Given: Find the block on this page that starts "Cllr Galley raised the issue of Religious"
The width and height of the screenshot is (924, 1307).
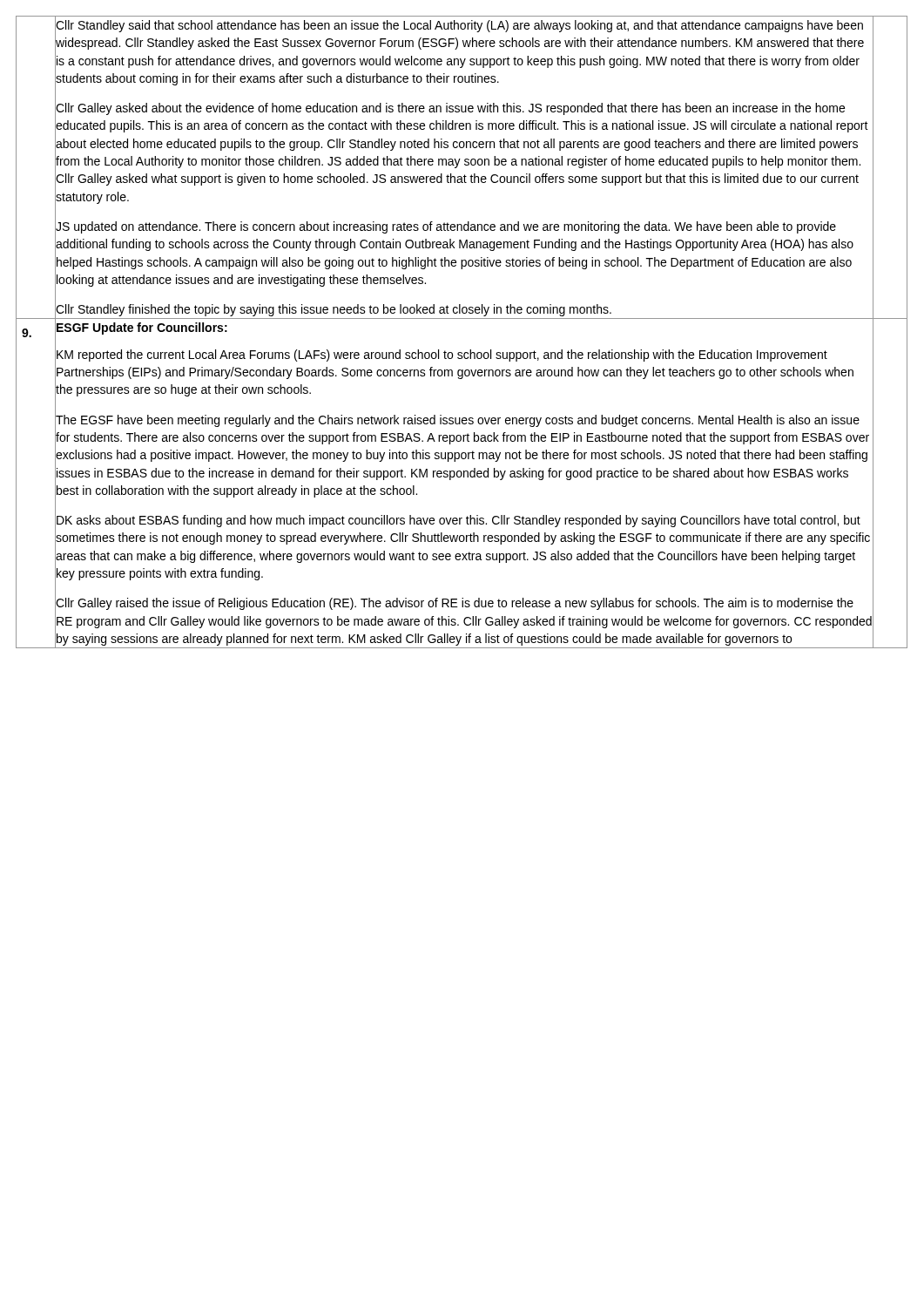Looking at the screenshot, I should [x=464, y=621].
